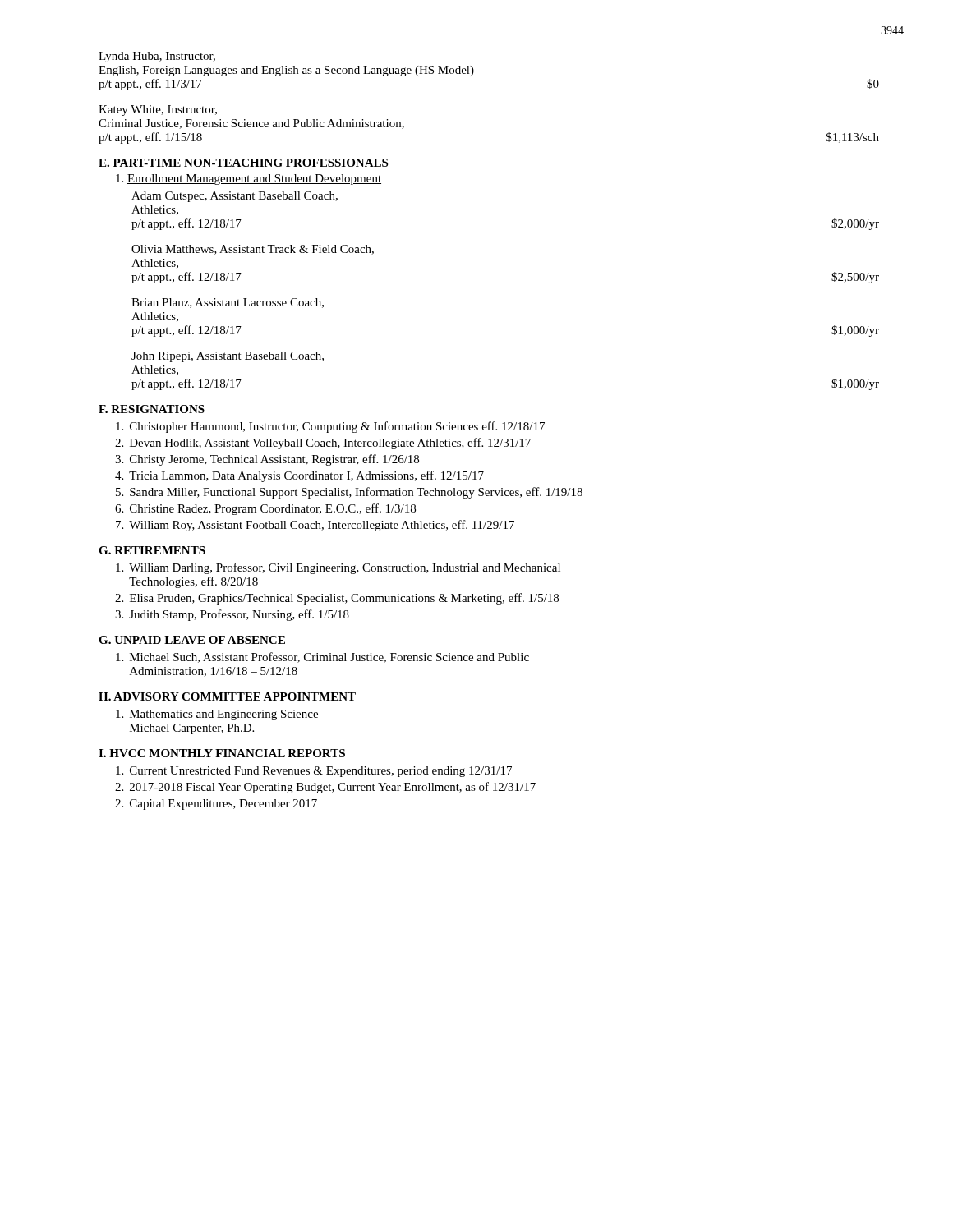Click on the section header with the text "H. ADVISORY COMMITTEE APPOINTMENT"
The width and height of the screenshot is (953, 1232).
pos(227,697)
